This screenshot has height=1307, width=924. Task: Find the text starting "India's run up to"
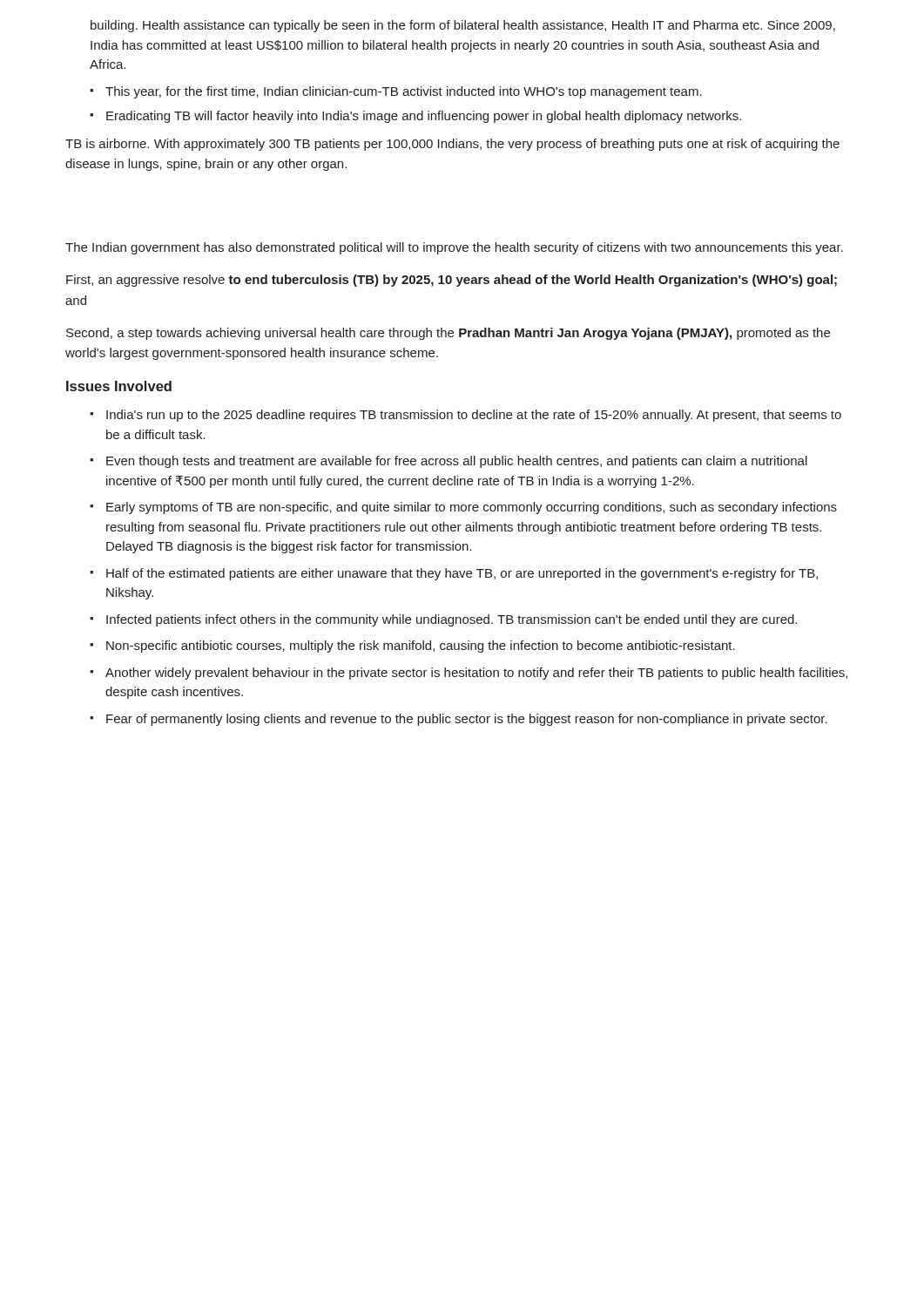[x=473, y=424]
